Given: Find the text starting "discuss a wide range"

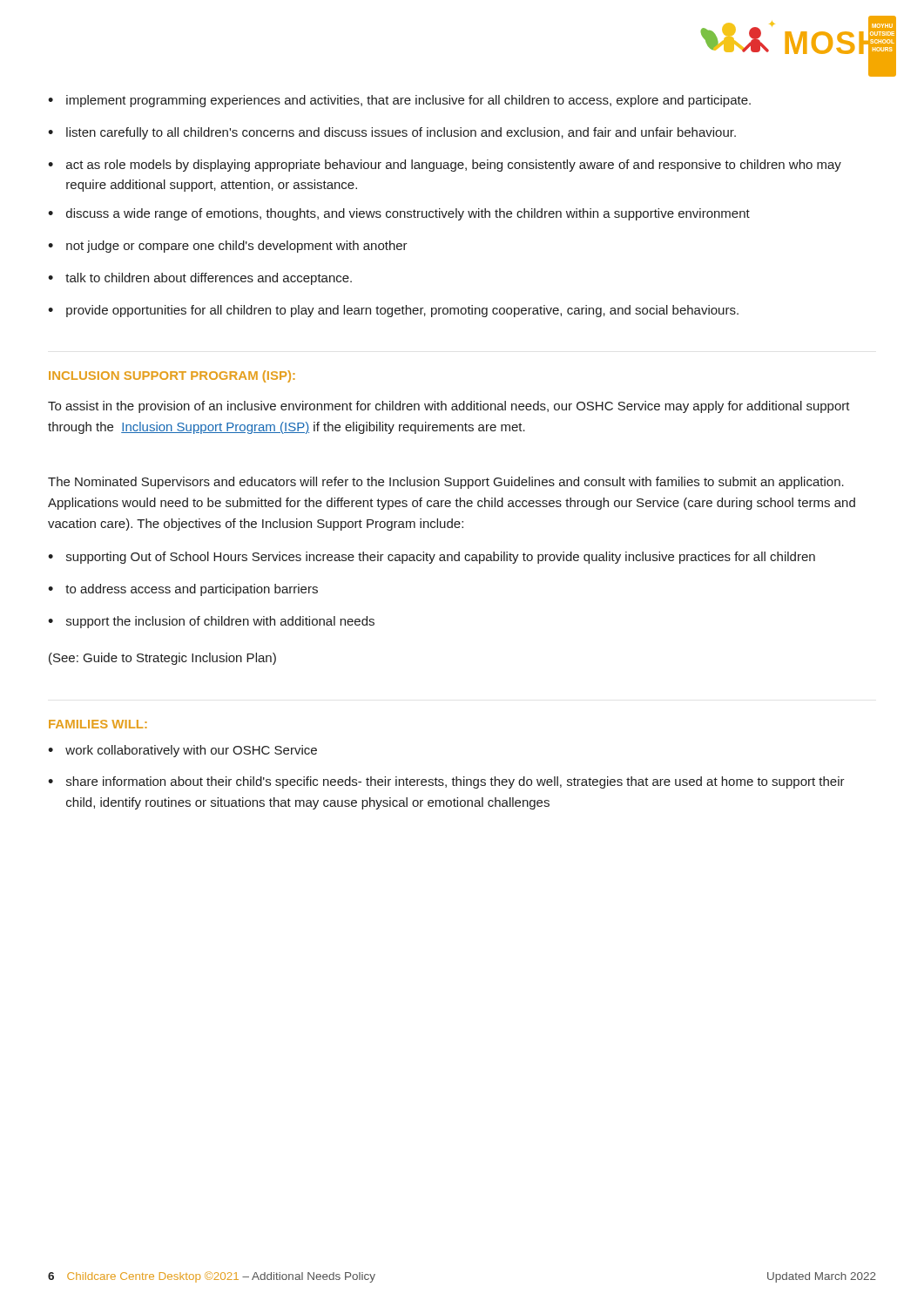Looking at the screenshot, I should tap(462, 215).
